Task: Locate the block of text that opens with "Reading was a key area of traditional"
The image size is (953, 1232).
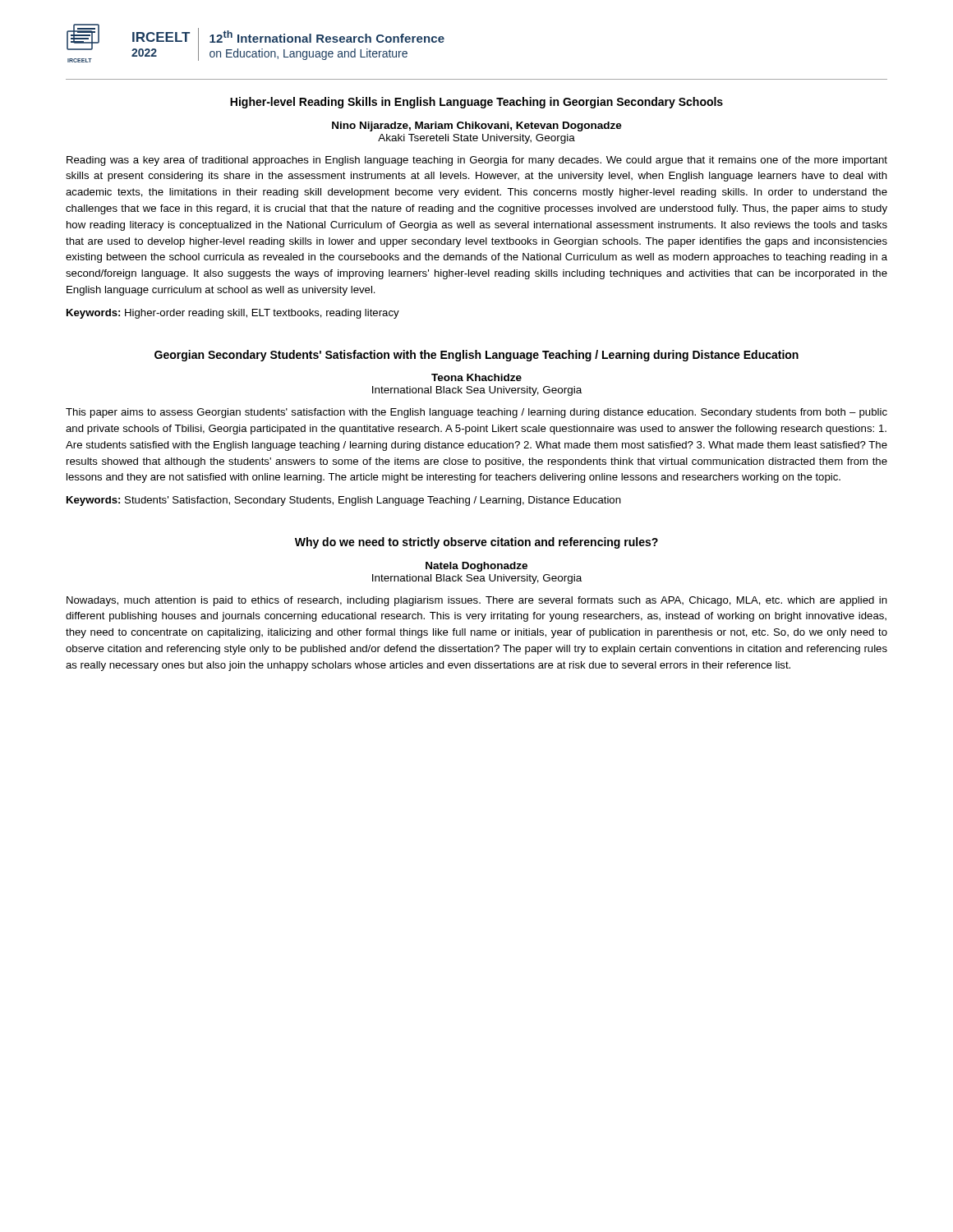Action: click(x=476, y=224)
